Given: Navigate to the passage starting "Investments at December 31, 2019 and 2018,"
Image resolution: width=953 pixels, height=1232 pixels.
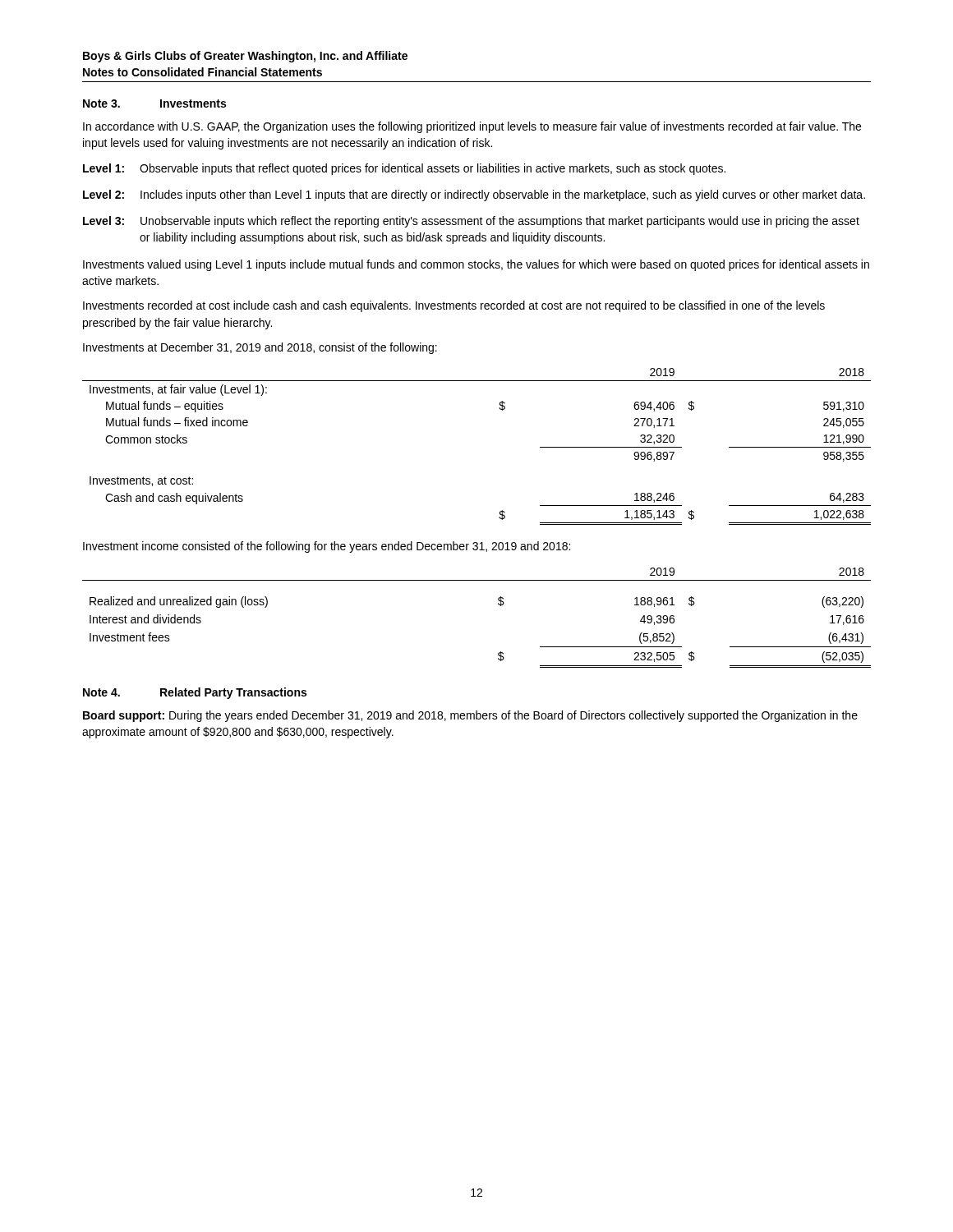Looking at the screenshot, I should click(x=260, y=348).
